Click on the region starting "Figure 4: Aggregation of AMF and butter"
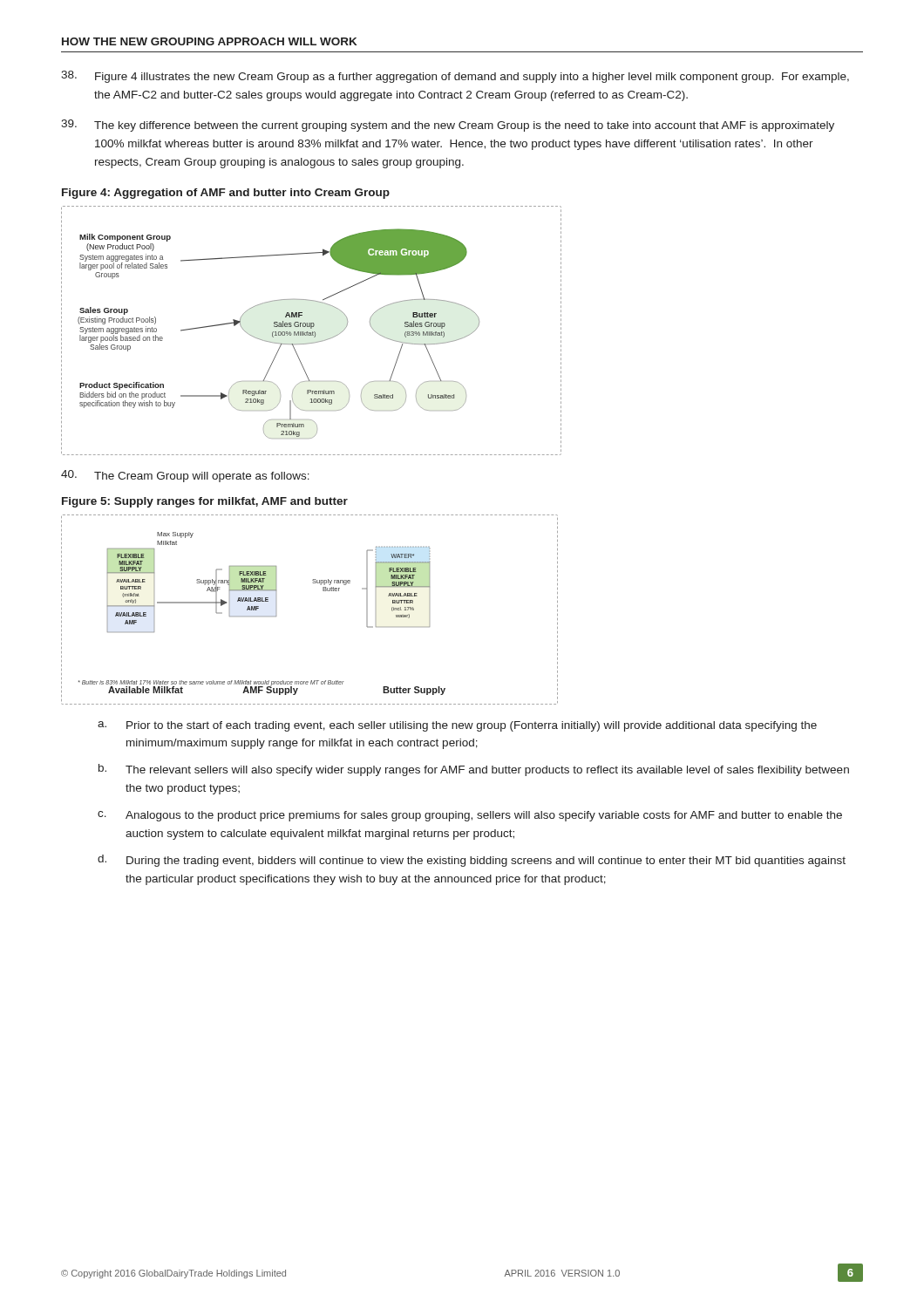Screen dimensions: 1308x924 pos(225,192)
